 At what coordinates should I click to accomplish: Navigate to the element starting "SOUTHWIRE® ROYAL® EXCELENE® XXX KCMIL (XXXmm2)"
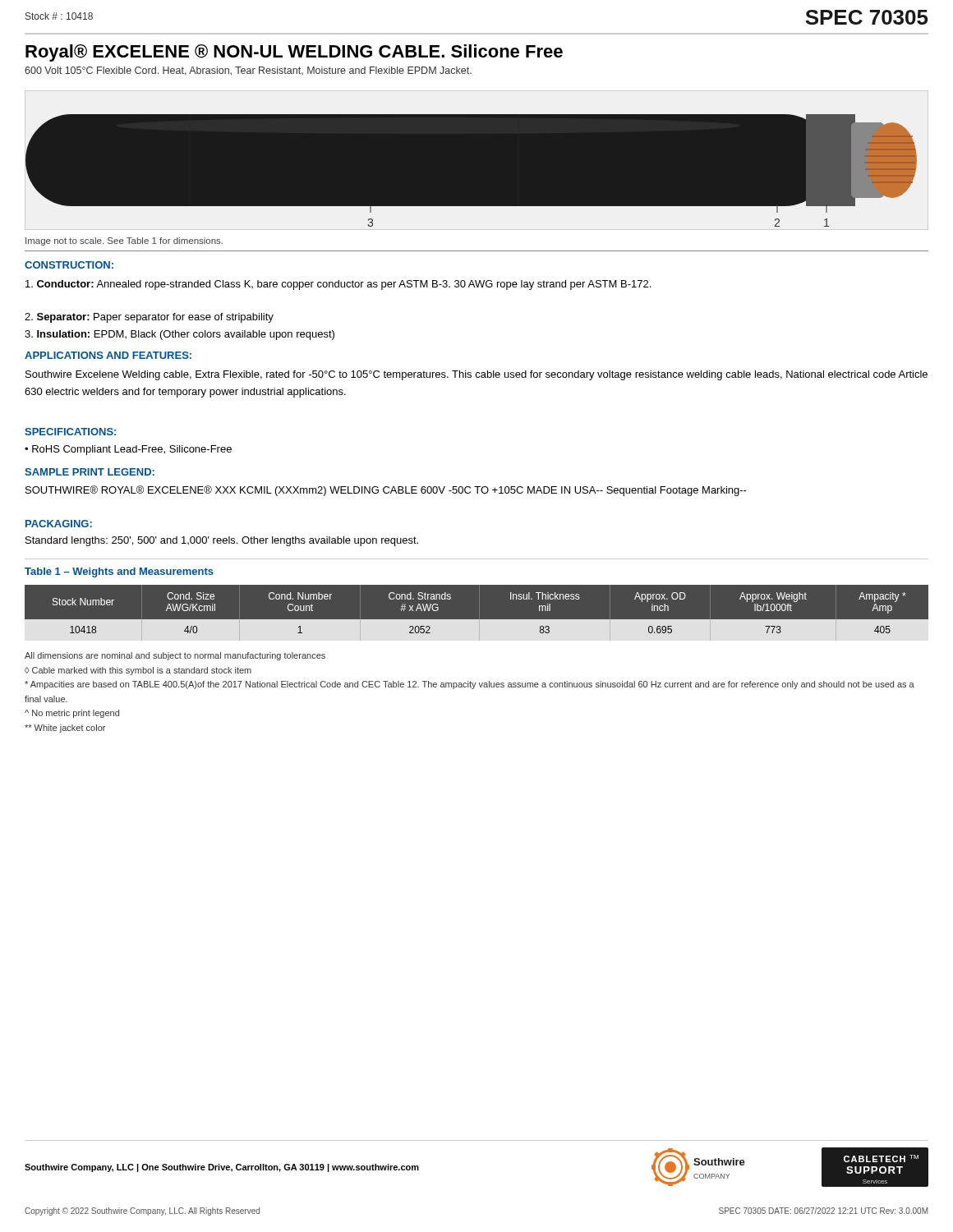click(386, 490)
